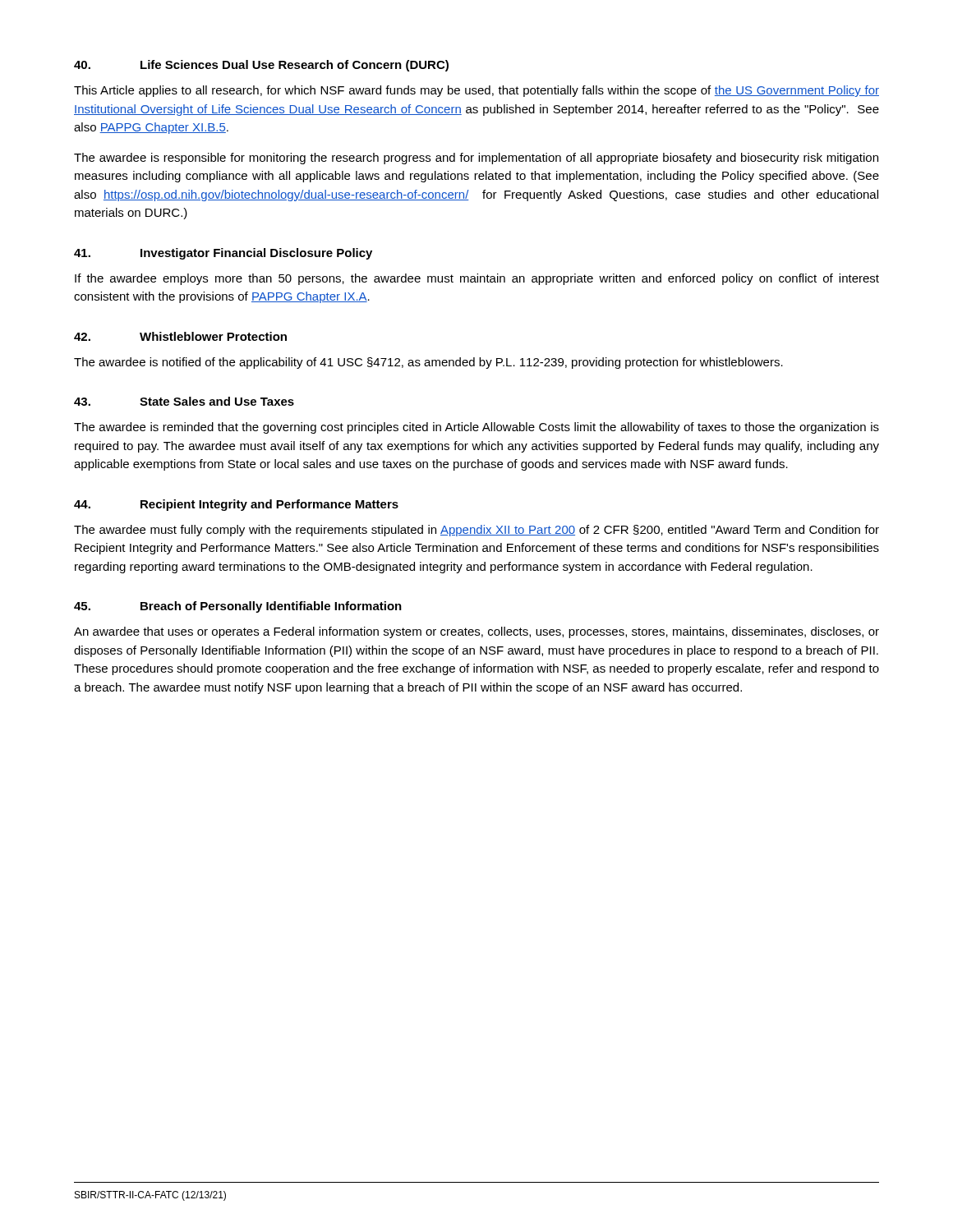Navigate to the text starting "43. State Sales and Use Taxes"

184,401
